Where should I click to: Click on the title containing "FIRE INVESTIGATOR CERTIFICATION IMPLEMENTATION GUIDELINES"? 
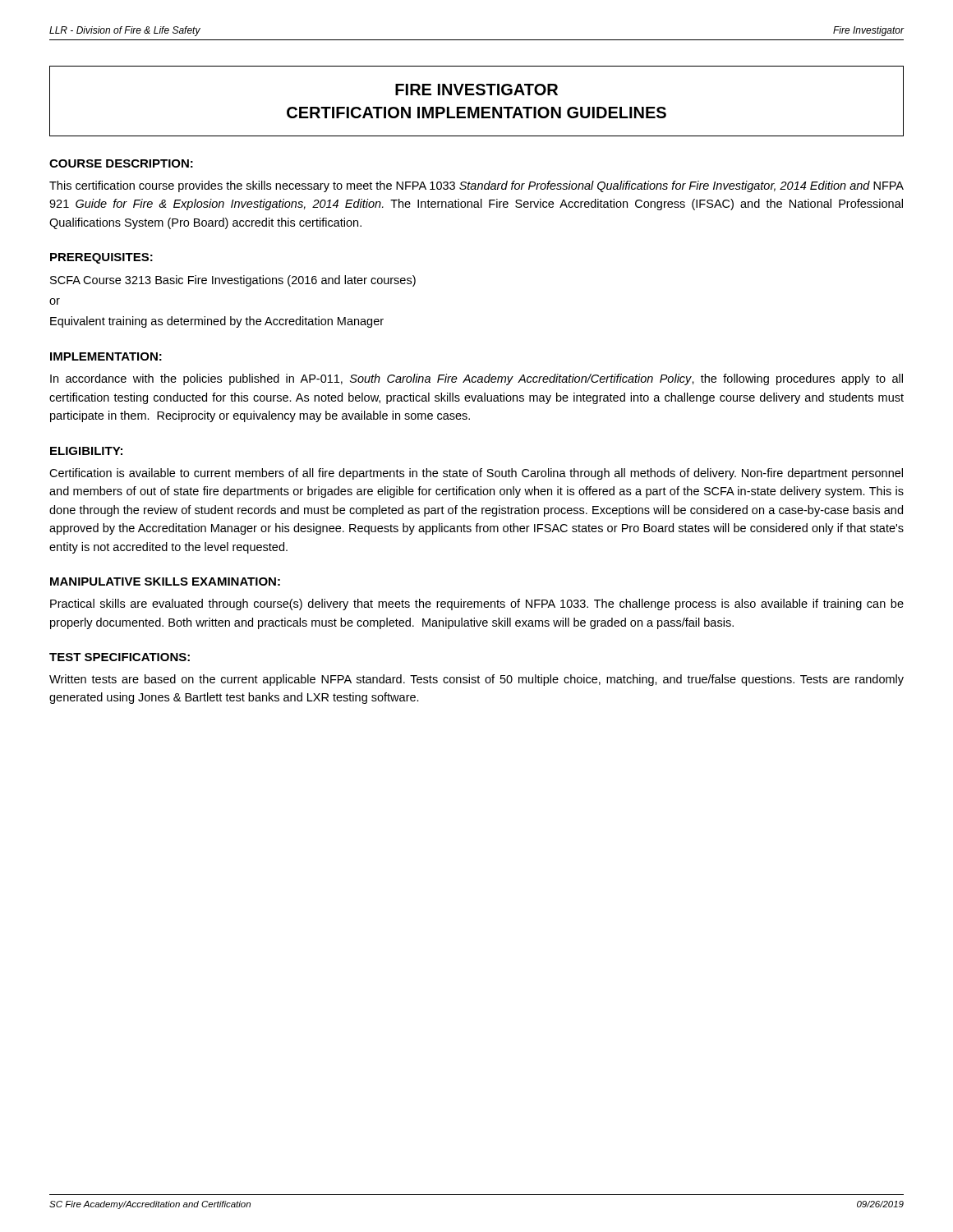tap(476, 101)
